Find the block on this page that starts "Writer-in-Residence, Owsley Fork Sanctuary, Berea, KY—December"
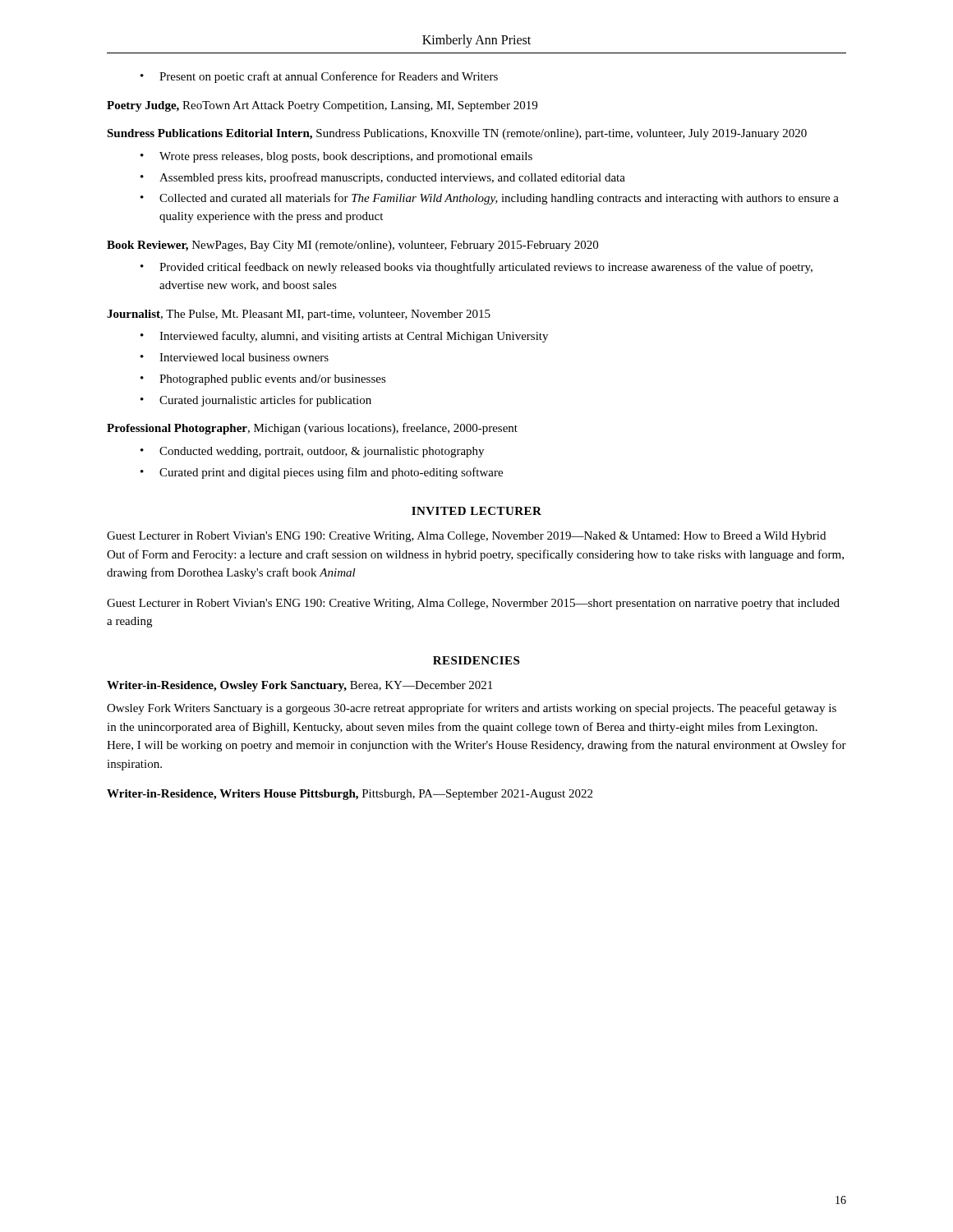This screenshot has height=1232, width=953. (300, 685)
